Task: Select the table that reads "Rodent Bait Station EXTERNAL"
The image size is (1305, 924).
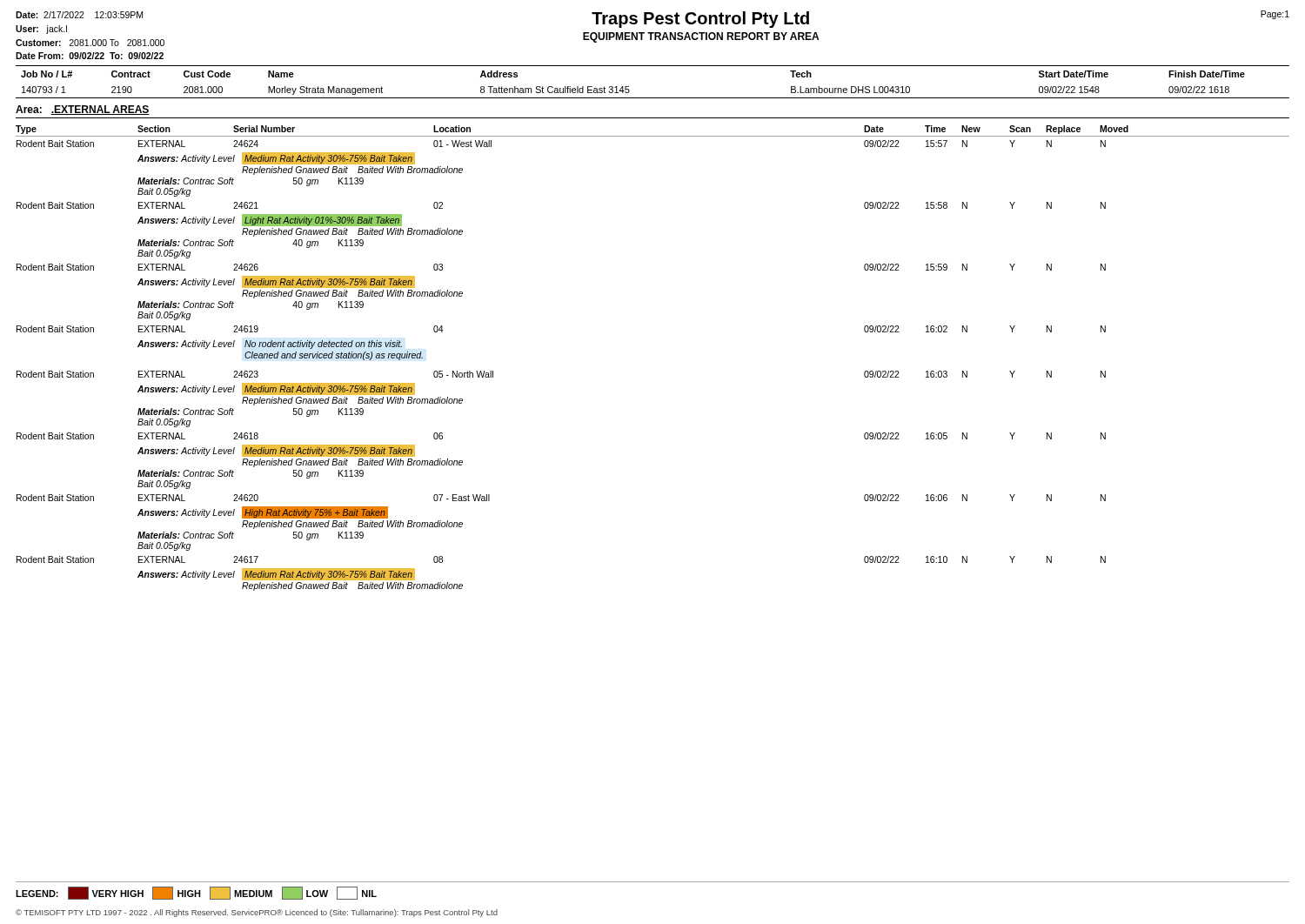Action: (652, 365)
